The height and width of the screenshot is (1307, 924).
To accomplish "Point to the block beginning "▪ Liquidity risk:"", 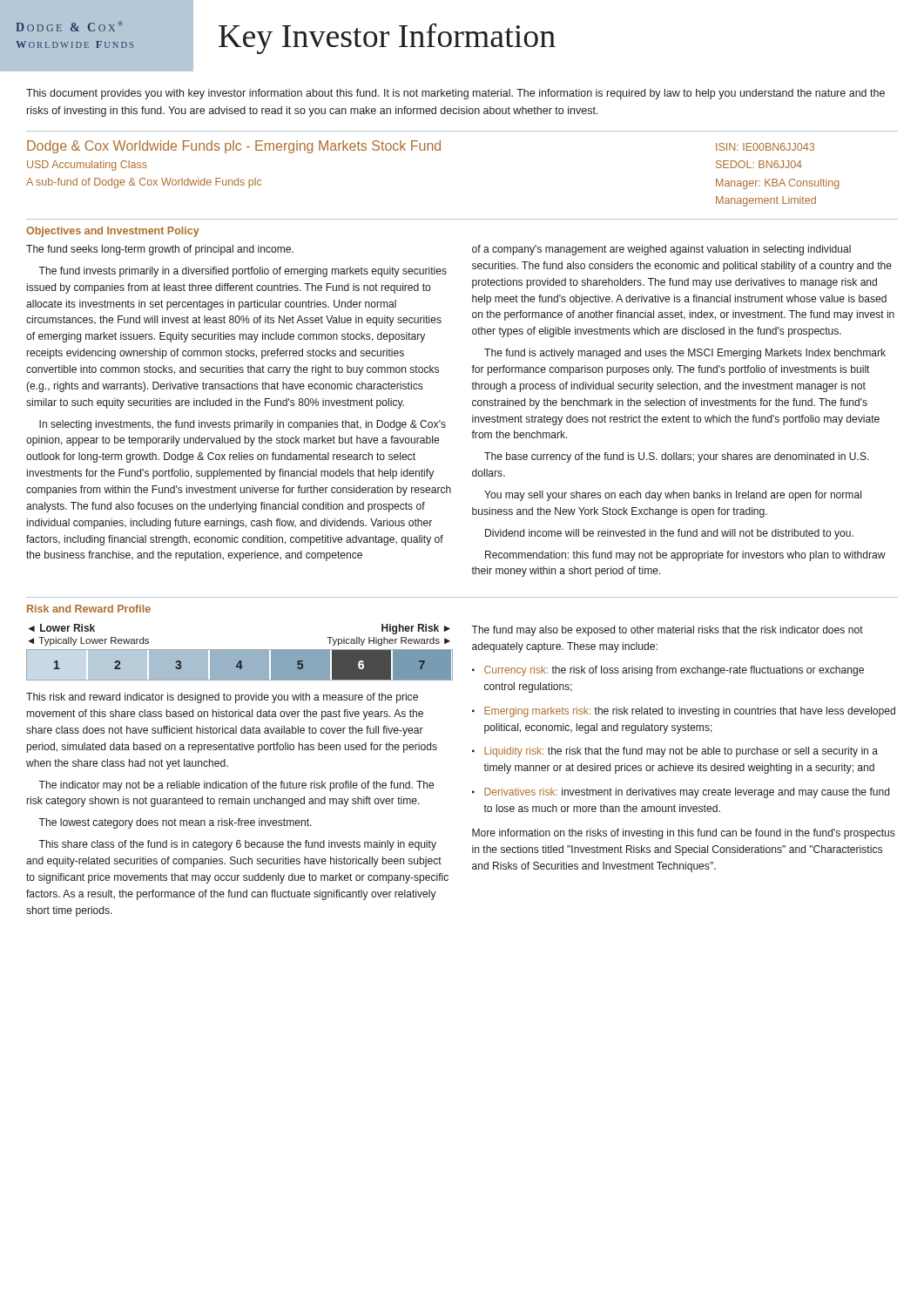I will 675,759.
